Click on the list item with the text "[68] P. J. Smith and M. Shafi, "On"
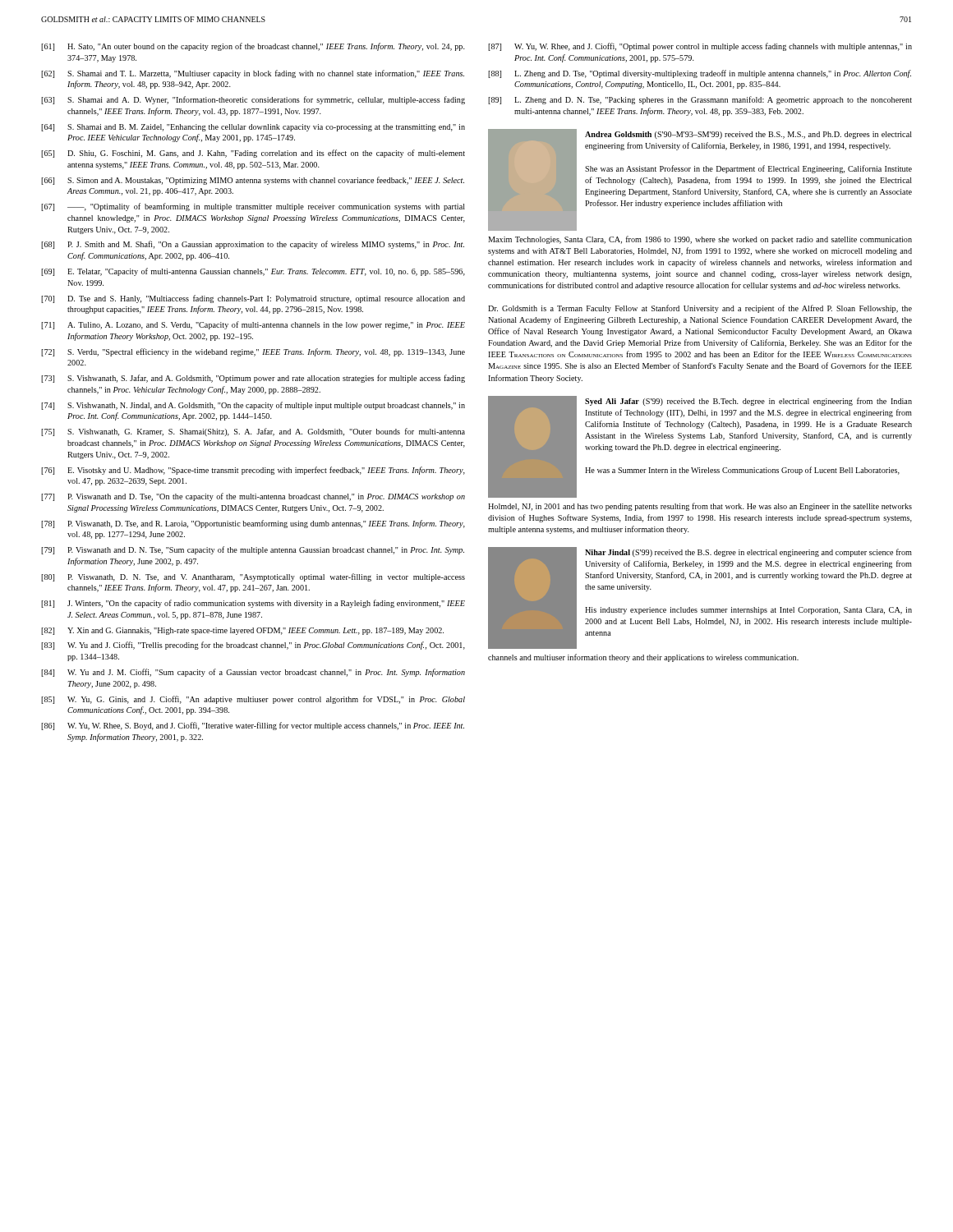 (253, 251)
